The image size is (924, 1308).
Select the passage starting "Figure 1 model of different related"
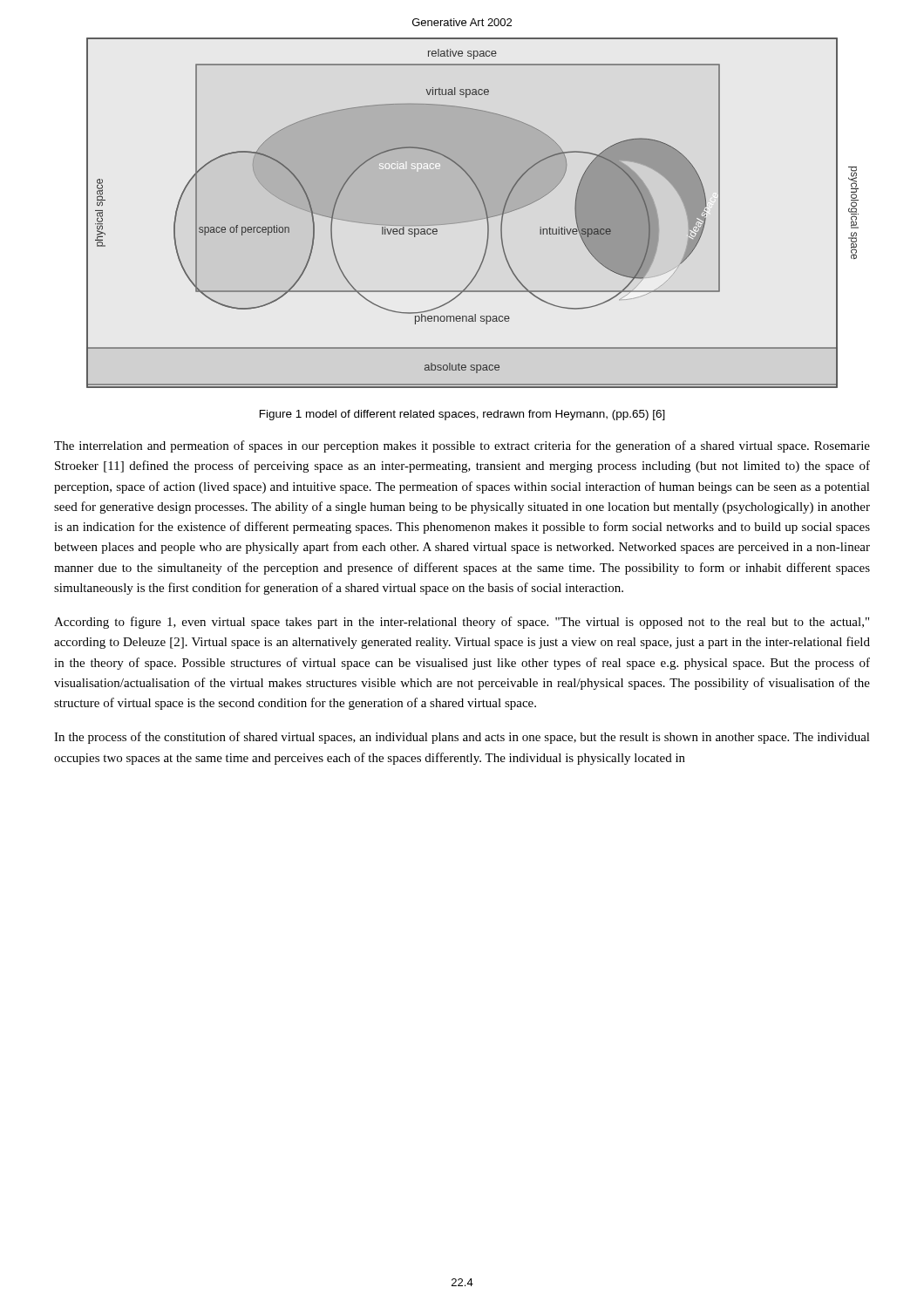462,414
